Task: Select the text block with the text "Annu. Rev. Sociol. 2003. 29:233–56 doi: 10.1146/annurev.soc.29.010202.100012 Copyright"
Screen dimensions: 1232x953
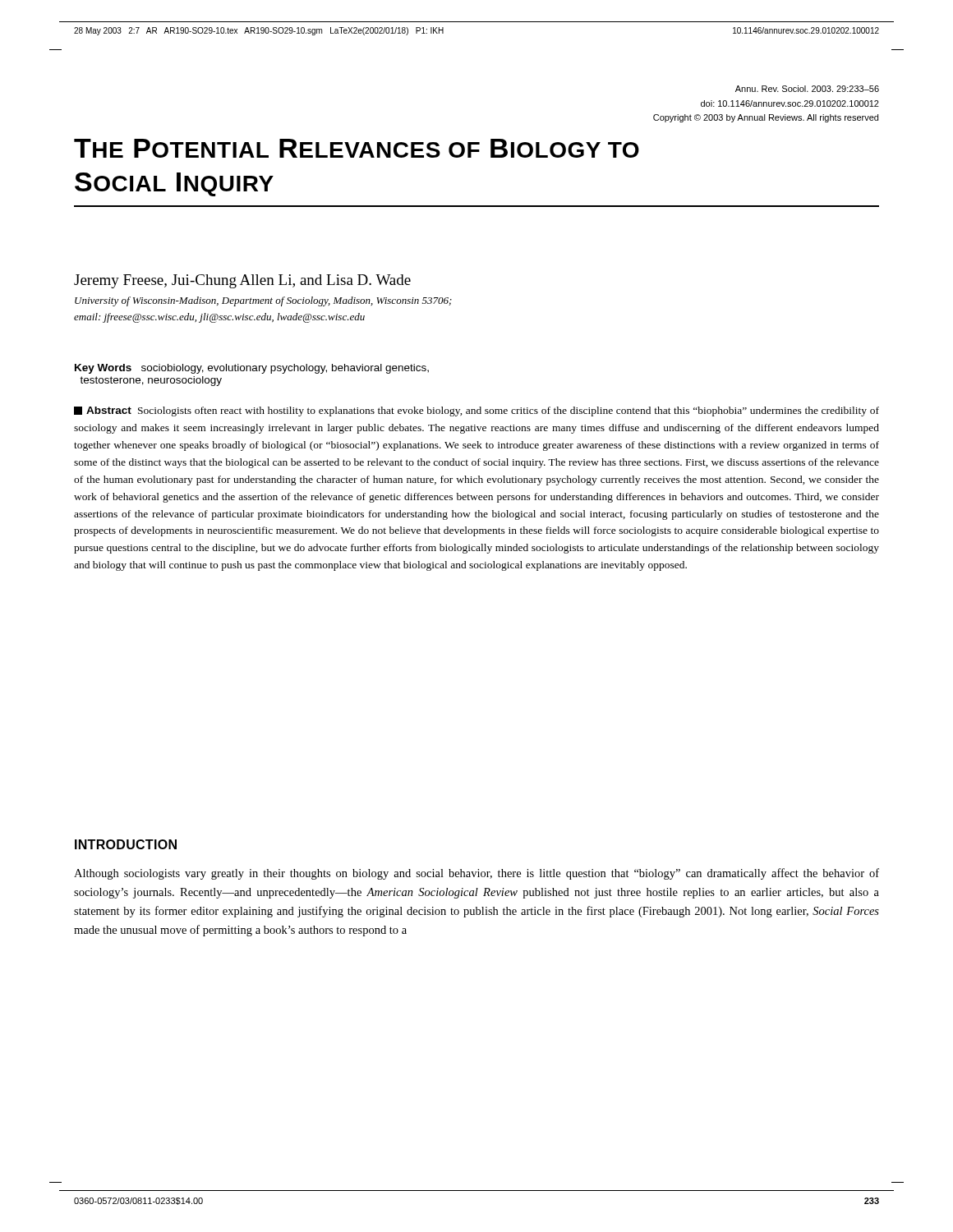Action: coord(766,103)
